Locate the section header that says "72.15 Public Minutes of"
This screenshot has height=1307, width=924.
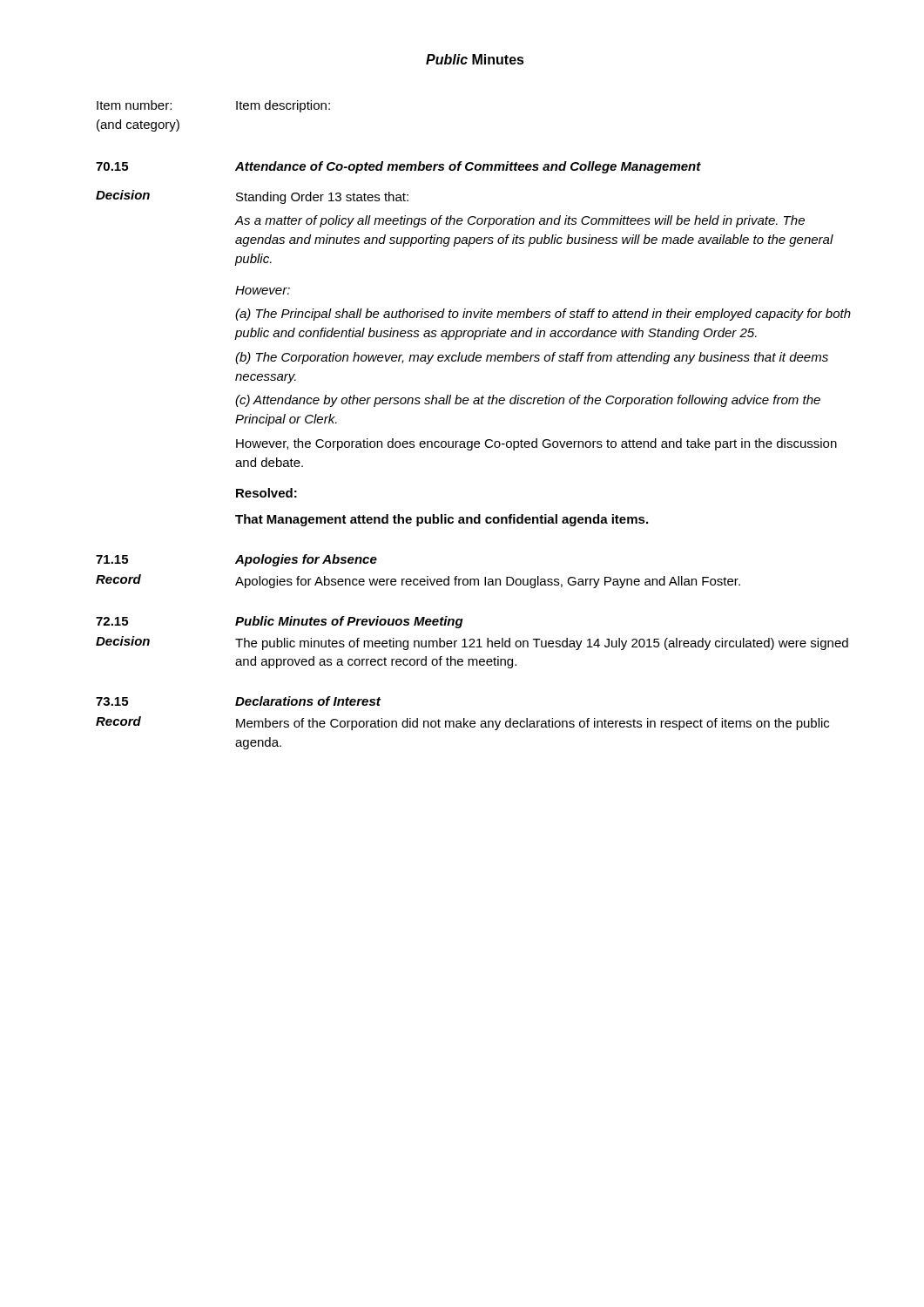point(280,622)
